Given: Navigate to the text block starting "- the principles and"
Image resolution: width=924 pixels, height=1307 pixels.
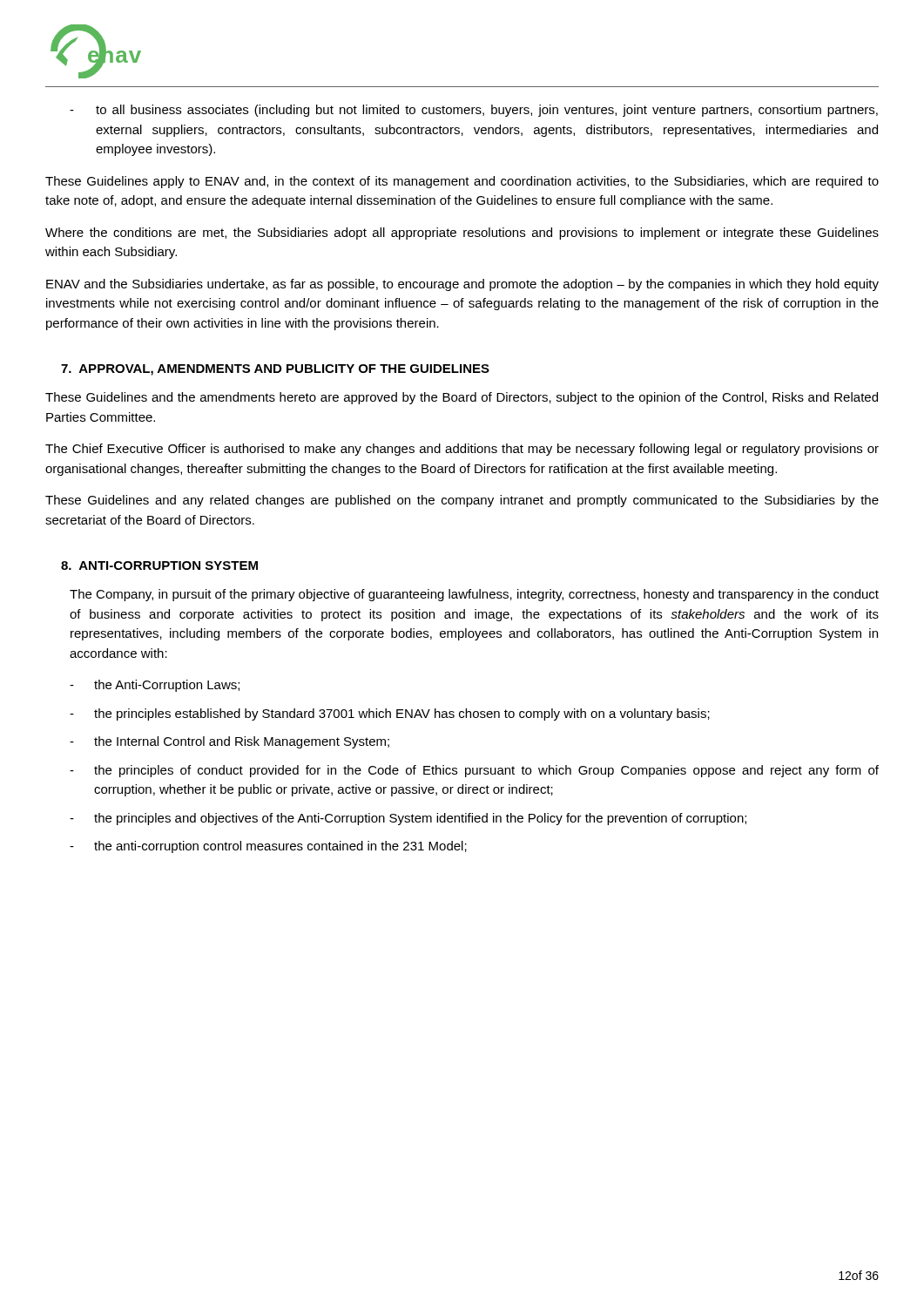Looking at the screenshot, I should [x=474, y=818].
